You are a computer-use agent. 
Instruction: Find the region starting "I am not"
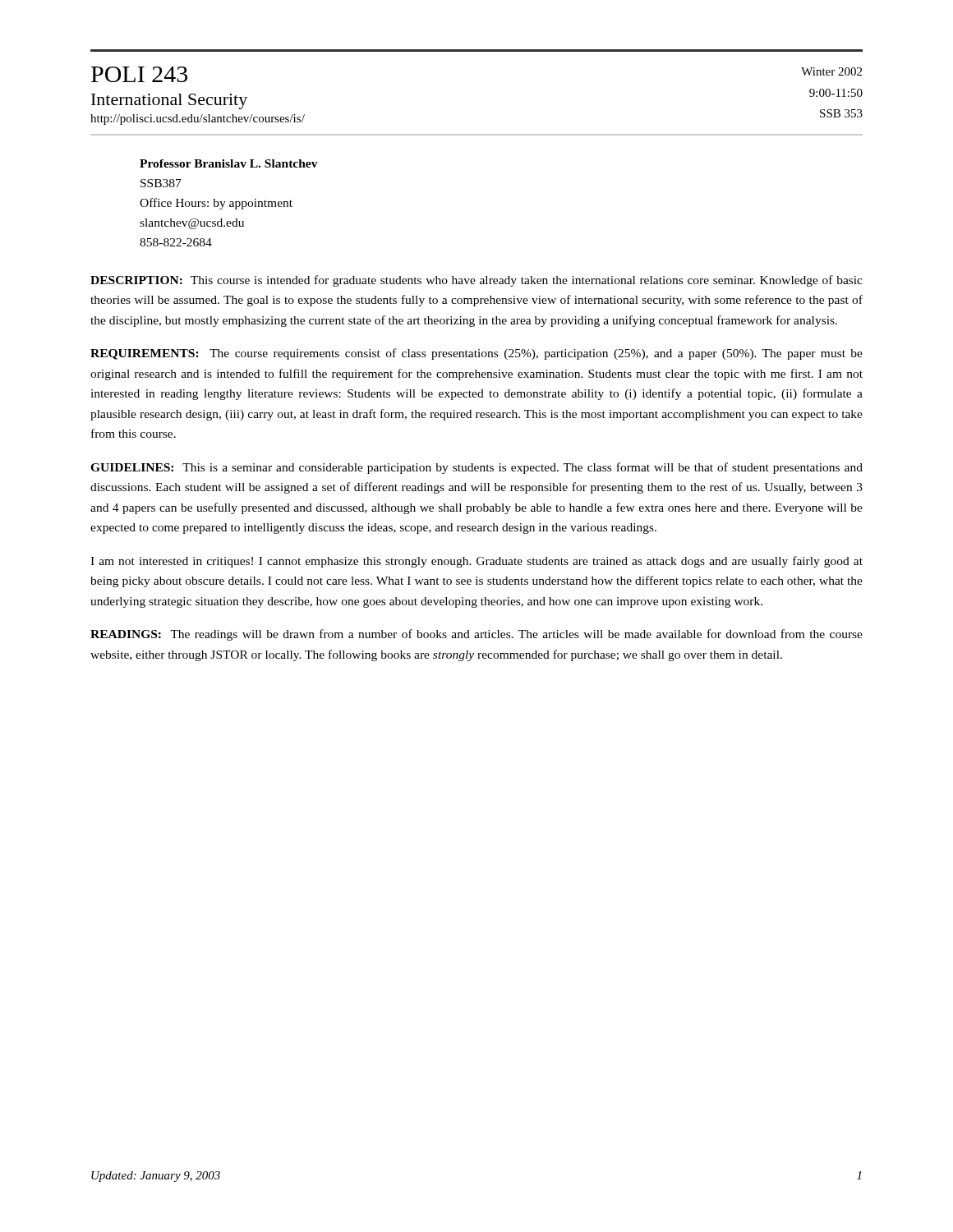click(476, 581)
